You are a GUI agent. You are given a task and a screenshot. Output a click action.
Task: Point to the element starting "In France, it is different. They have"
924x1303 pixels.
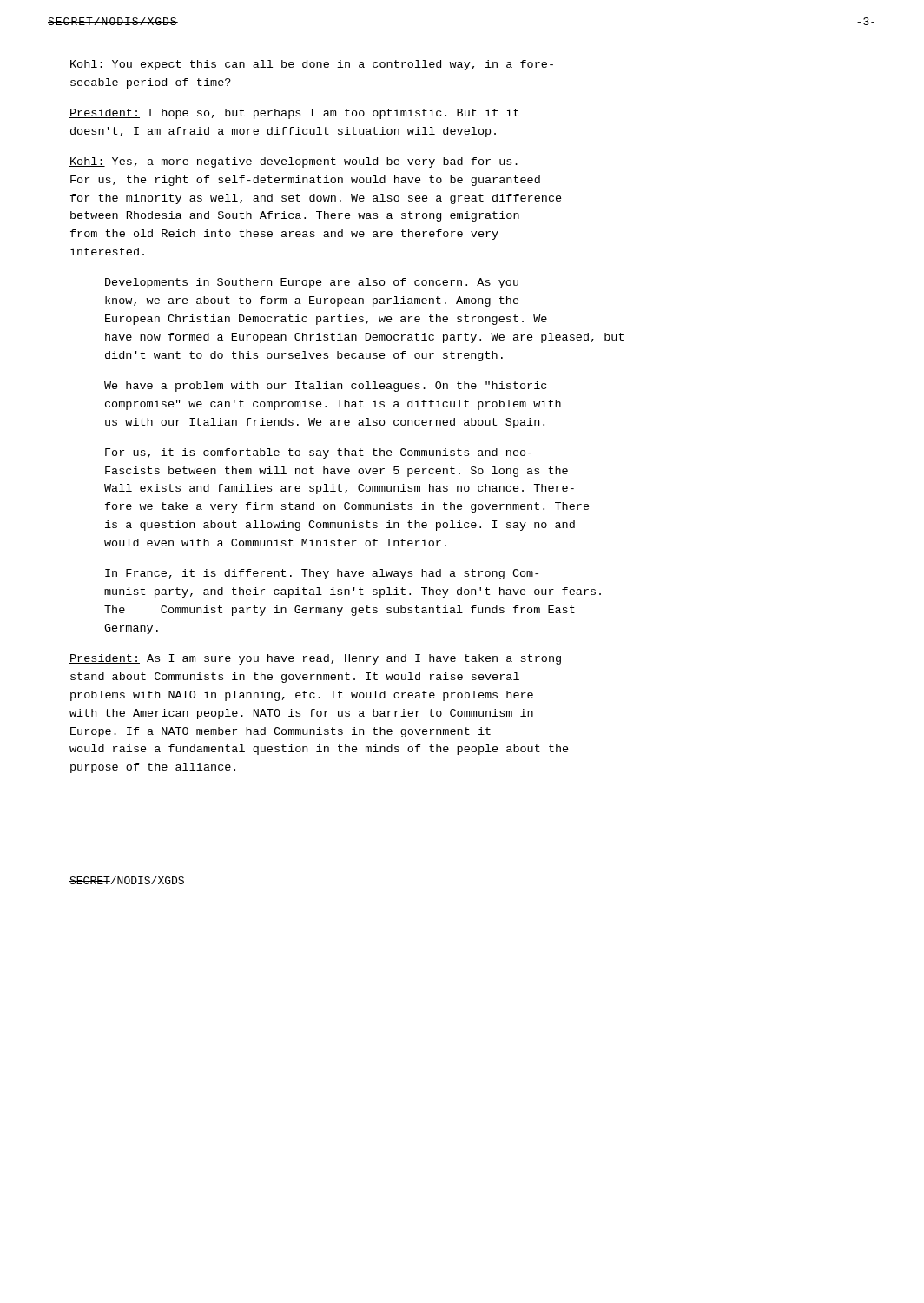pyautogui.click(x=354, y=601)
